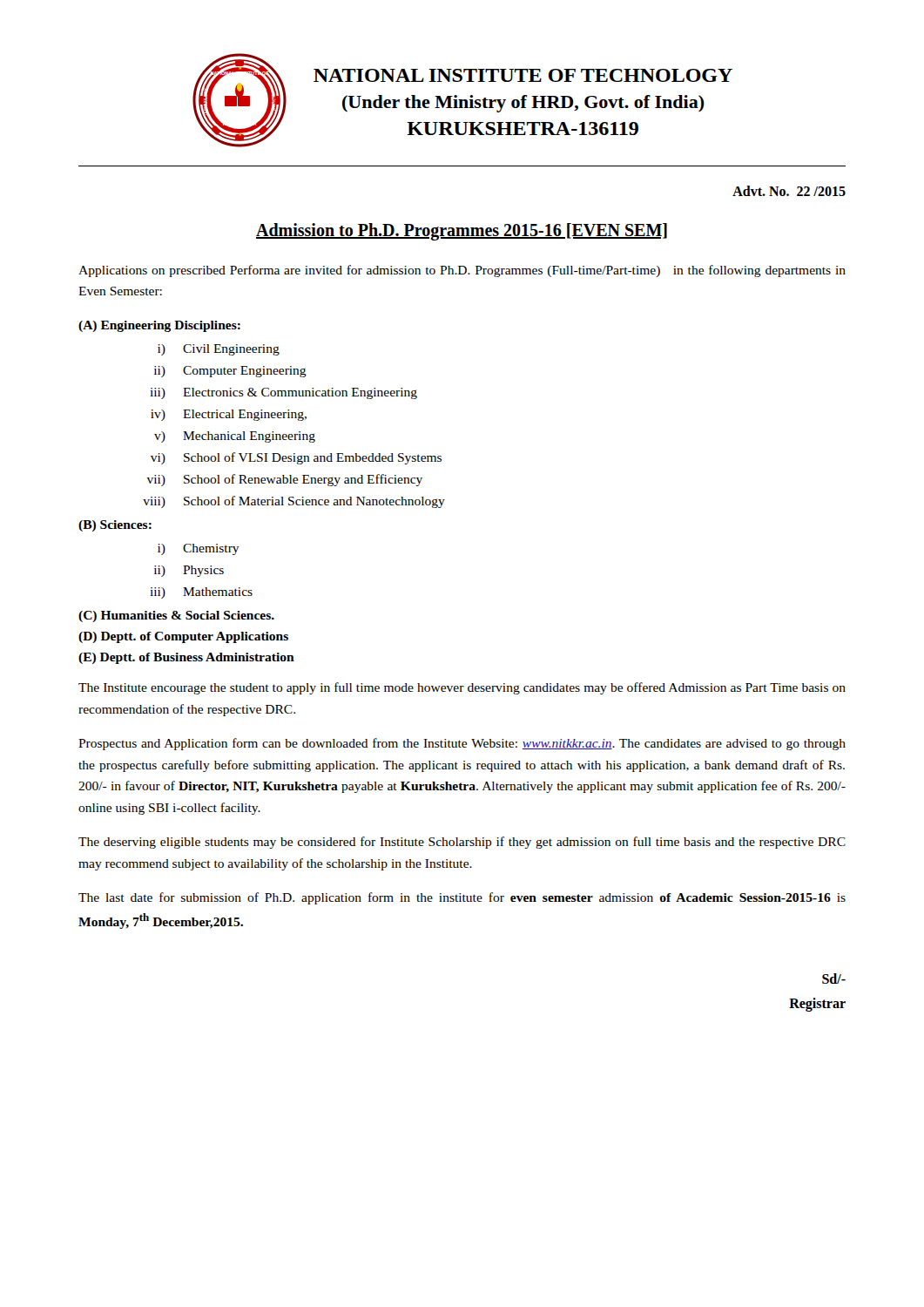The image size is (924, 1307).
Task: Navigate to the passage starting "viii) School of Material Science and"
Action: (x=294, y=502)
